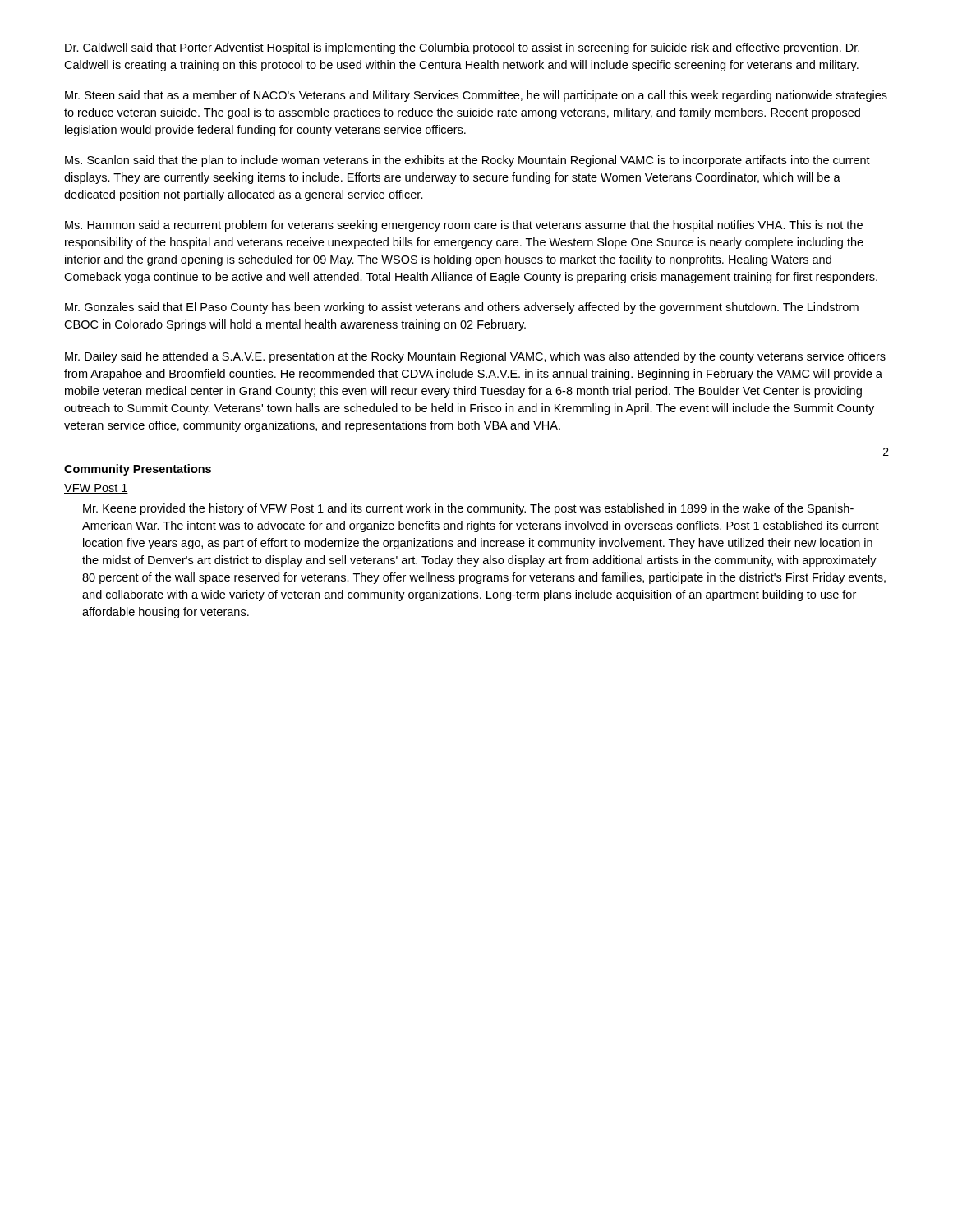Point to the region starting "Ms. Hammon said a recurrent problem"

point(471,251)
